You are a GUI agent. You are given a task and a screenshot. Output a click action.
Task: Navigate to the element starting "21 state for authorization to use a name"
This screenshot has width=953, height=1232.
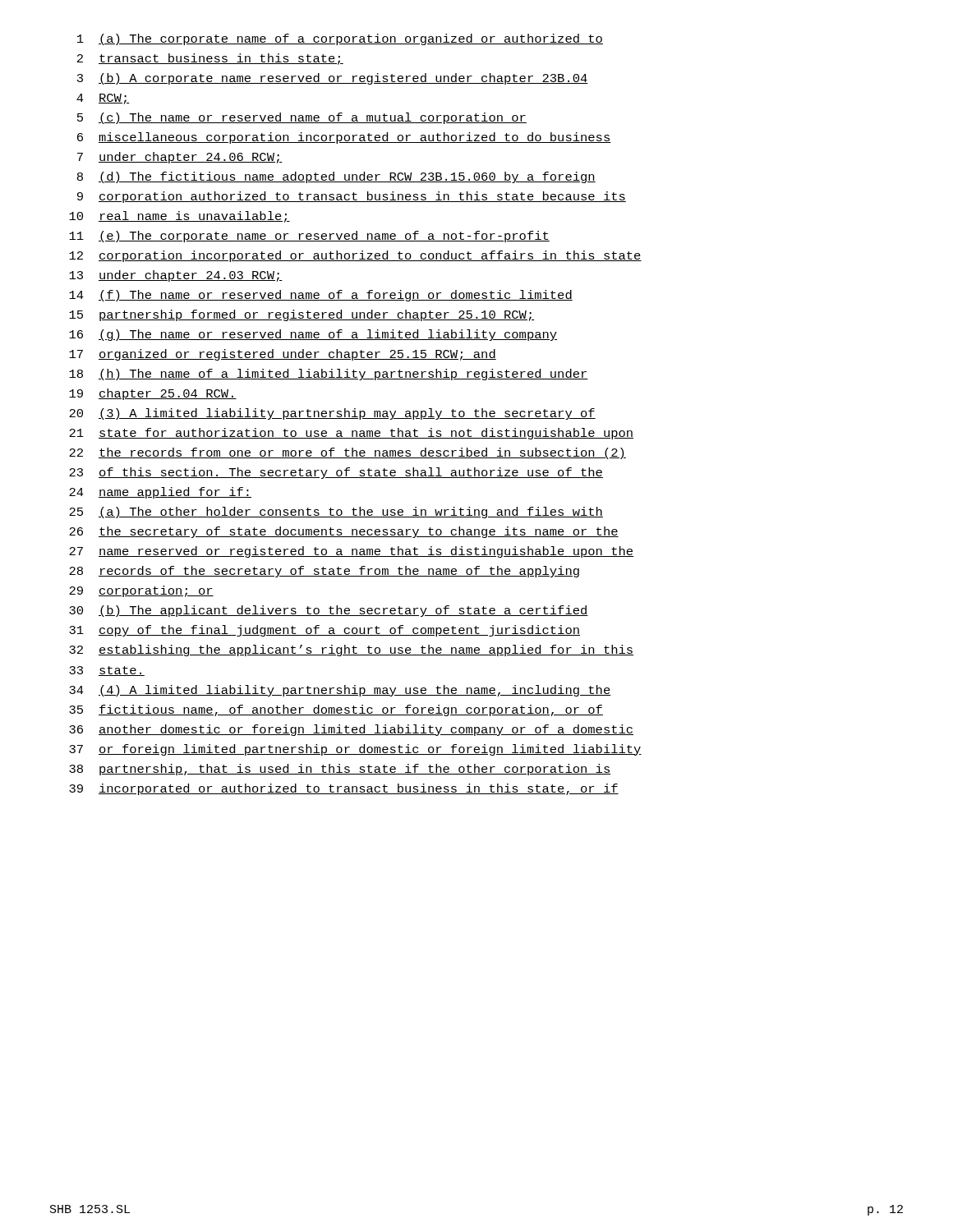coord(476,434)
